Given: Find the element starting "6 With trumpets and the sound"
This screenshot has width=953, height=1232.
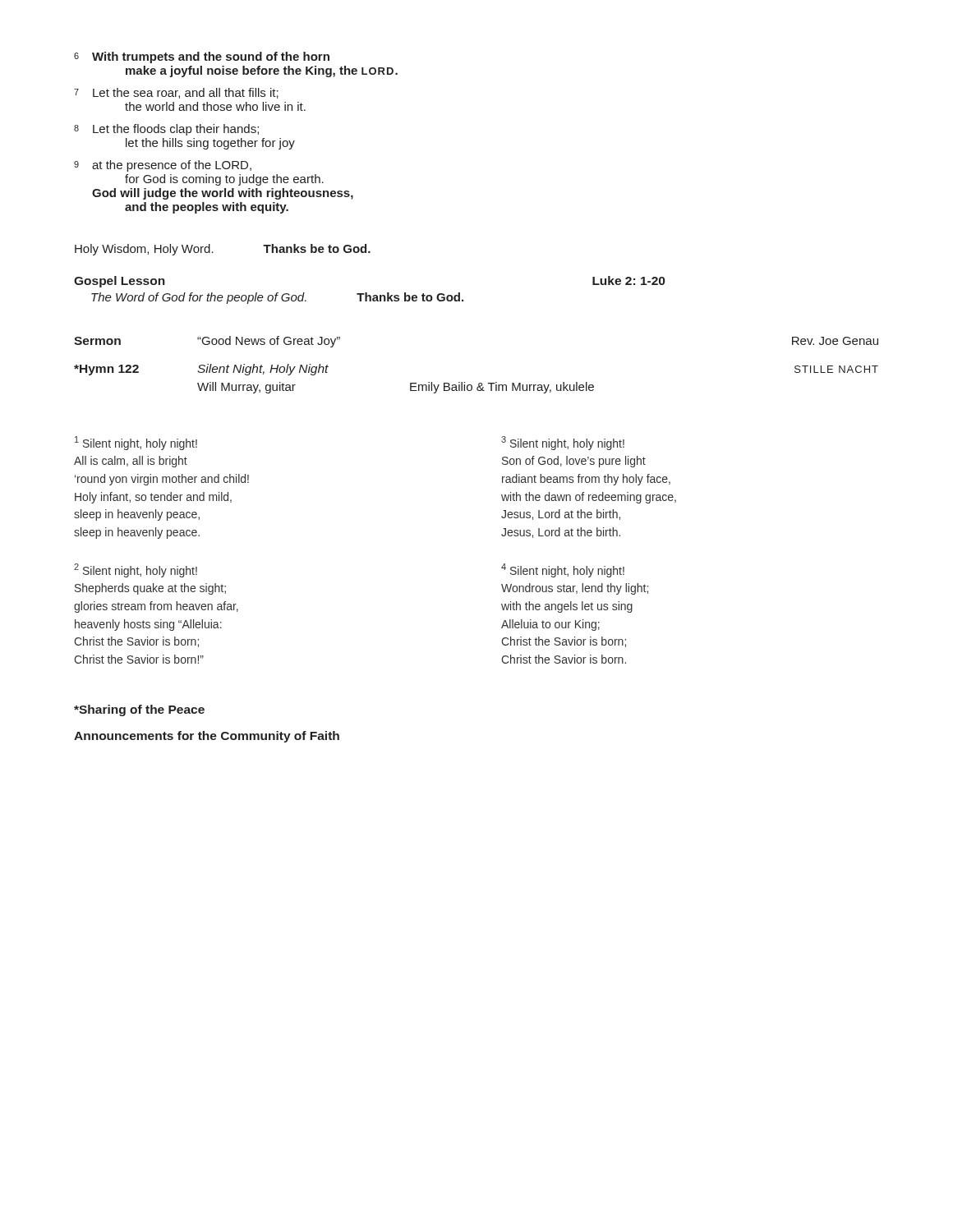Looking at the screenshot, I should tap(236, 63).
